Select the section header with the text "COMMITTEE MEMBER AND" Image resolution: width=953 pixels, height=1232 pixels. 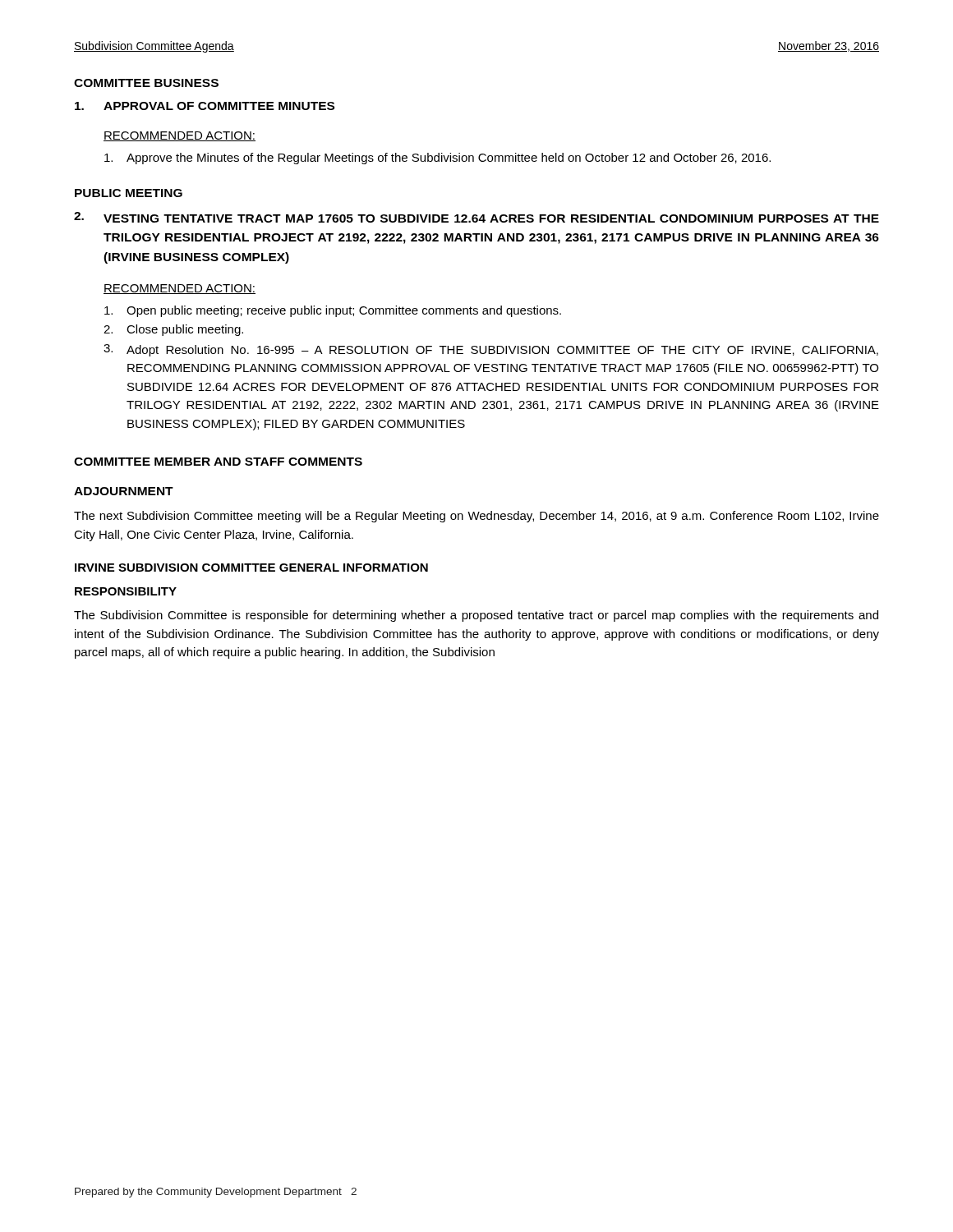218,461
